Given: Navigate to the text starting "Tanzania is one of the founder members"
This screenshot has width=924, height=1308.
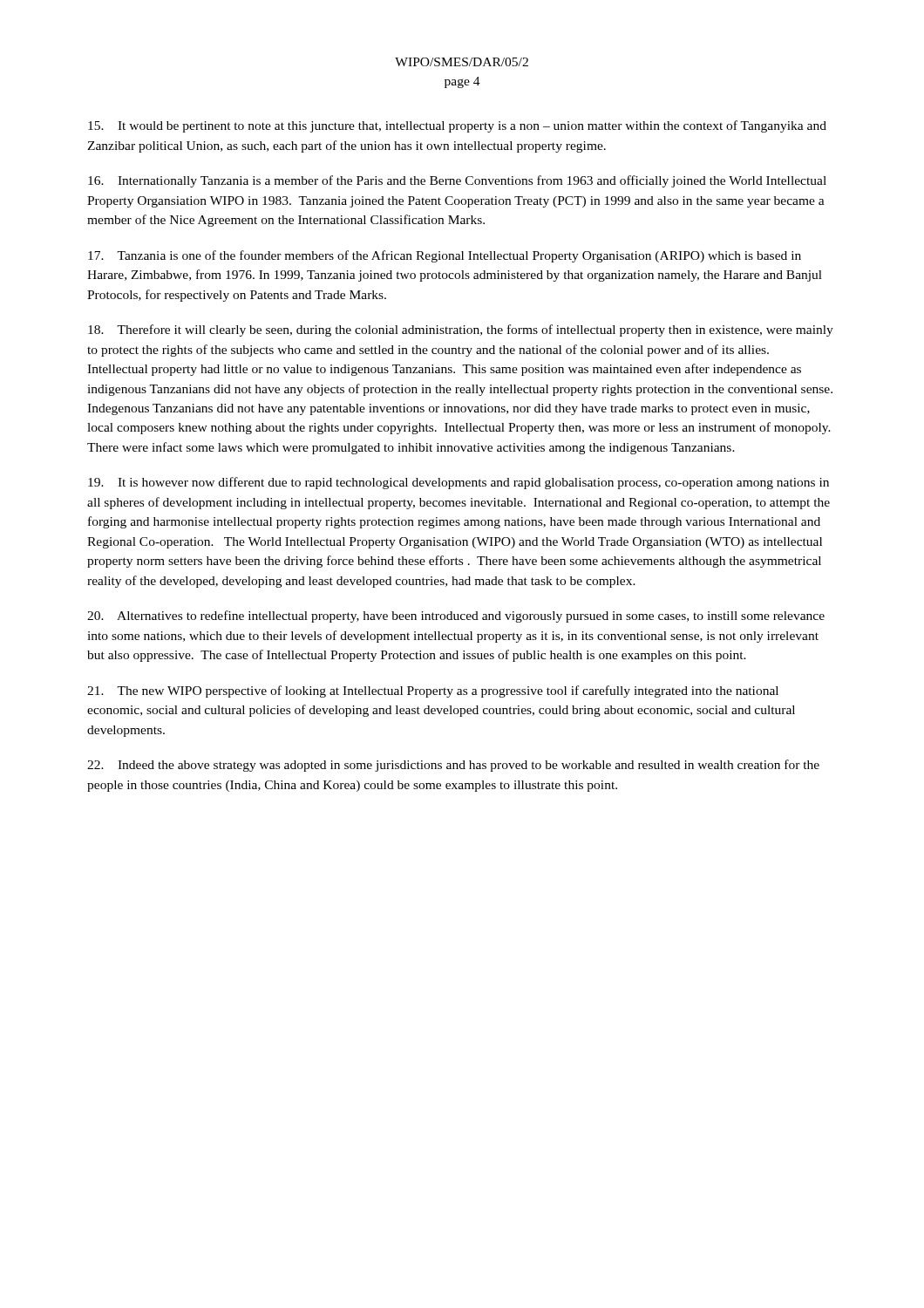Looking at the screenshot, I should pos(455,274).
